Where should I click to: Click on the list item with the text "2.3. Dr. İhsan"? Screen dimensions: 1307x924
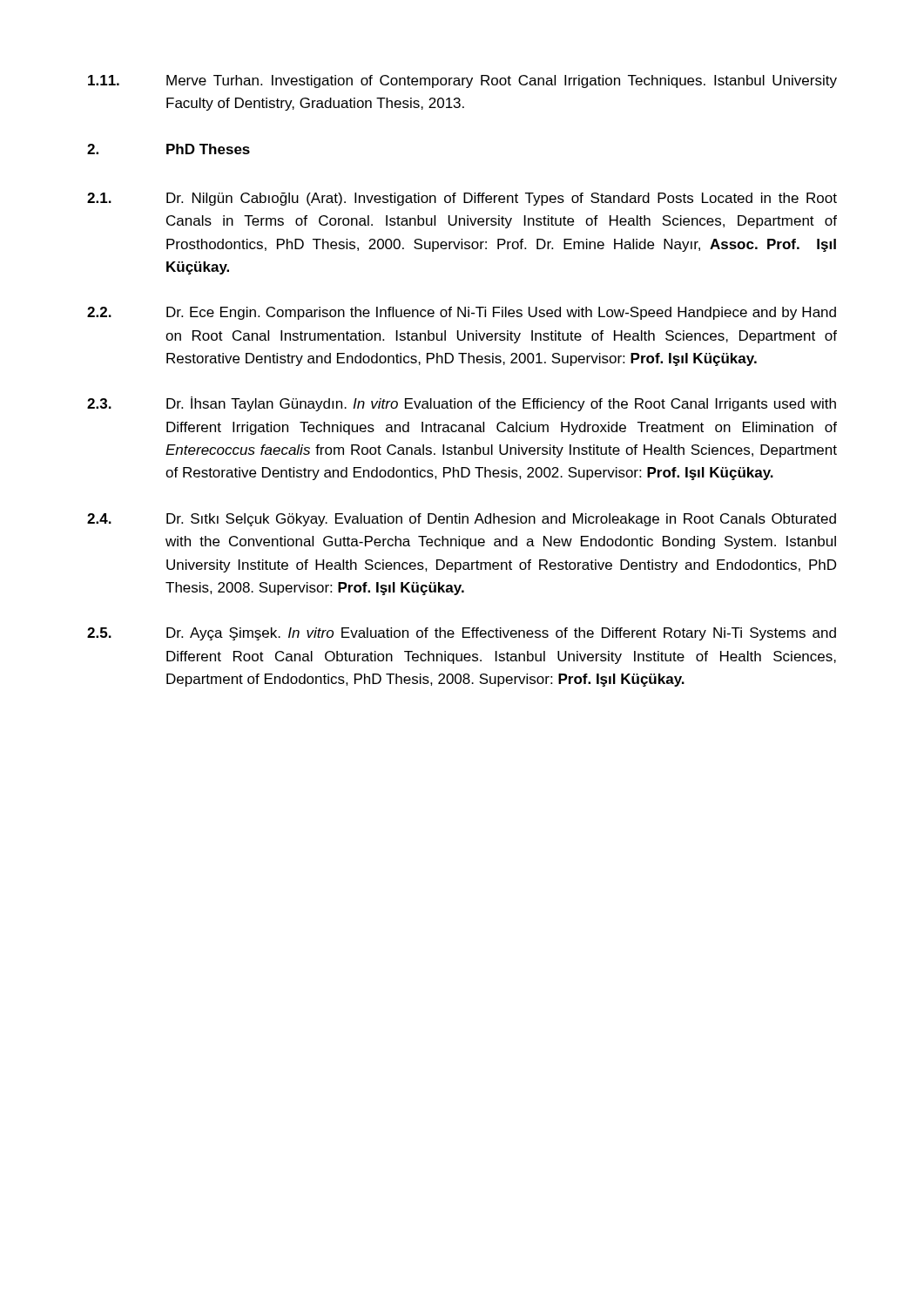point(462,439)
